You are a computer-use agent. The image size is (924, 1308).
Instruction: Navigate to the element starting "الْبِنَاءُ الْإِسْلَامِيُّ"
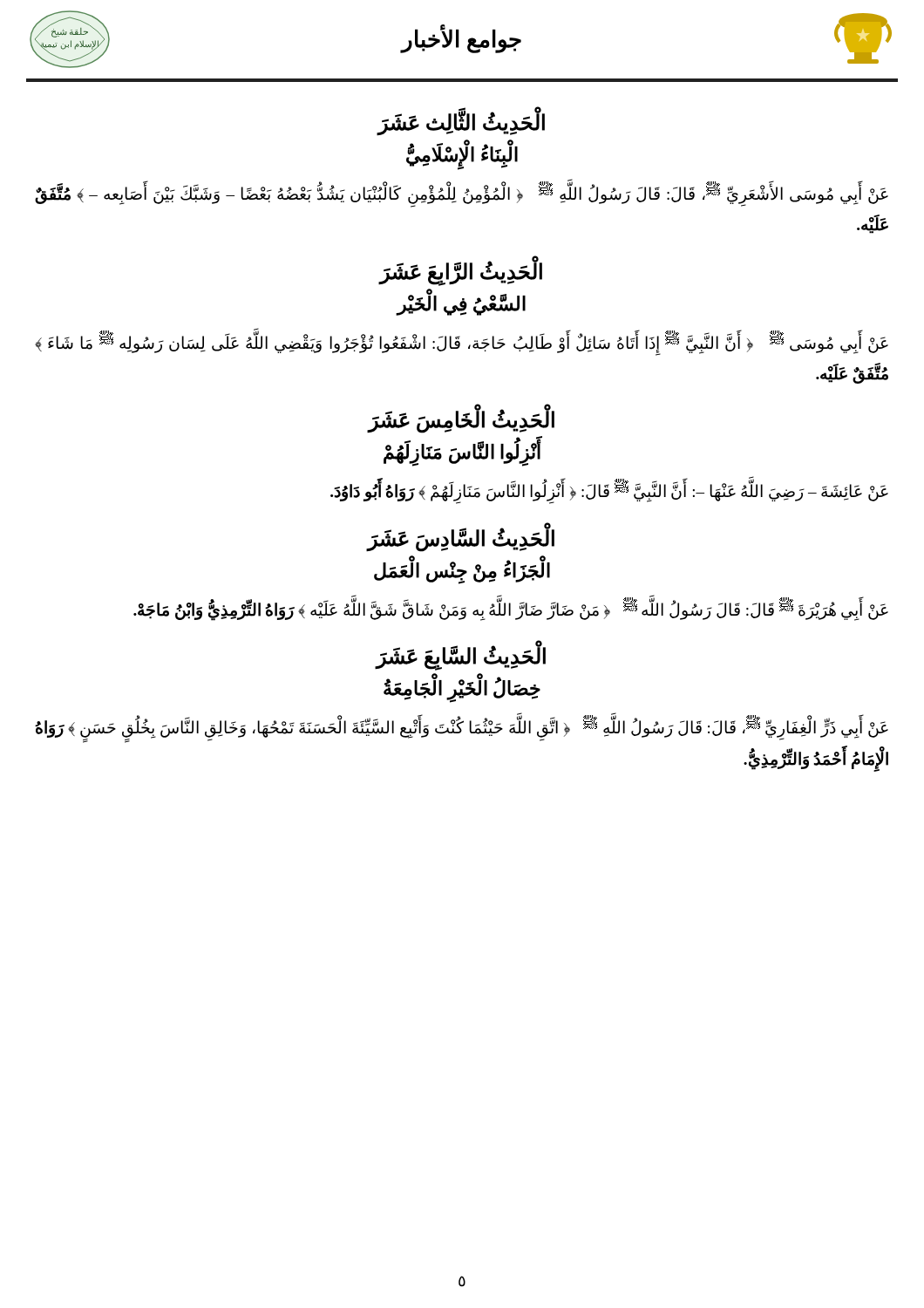[x=462, y=155]
